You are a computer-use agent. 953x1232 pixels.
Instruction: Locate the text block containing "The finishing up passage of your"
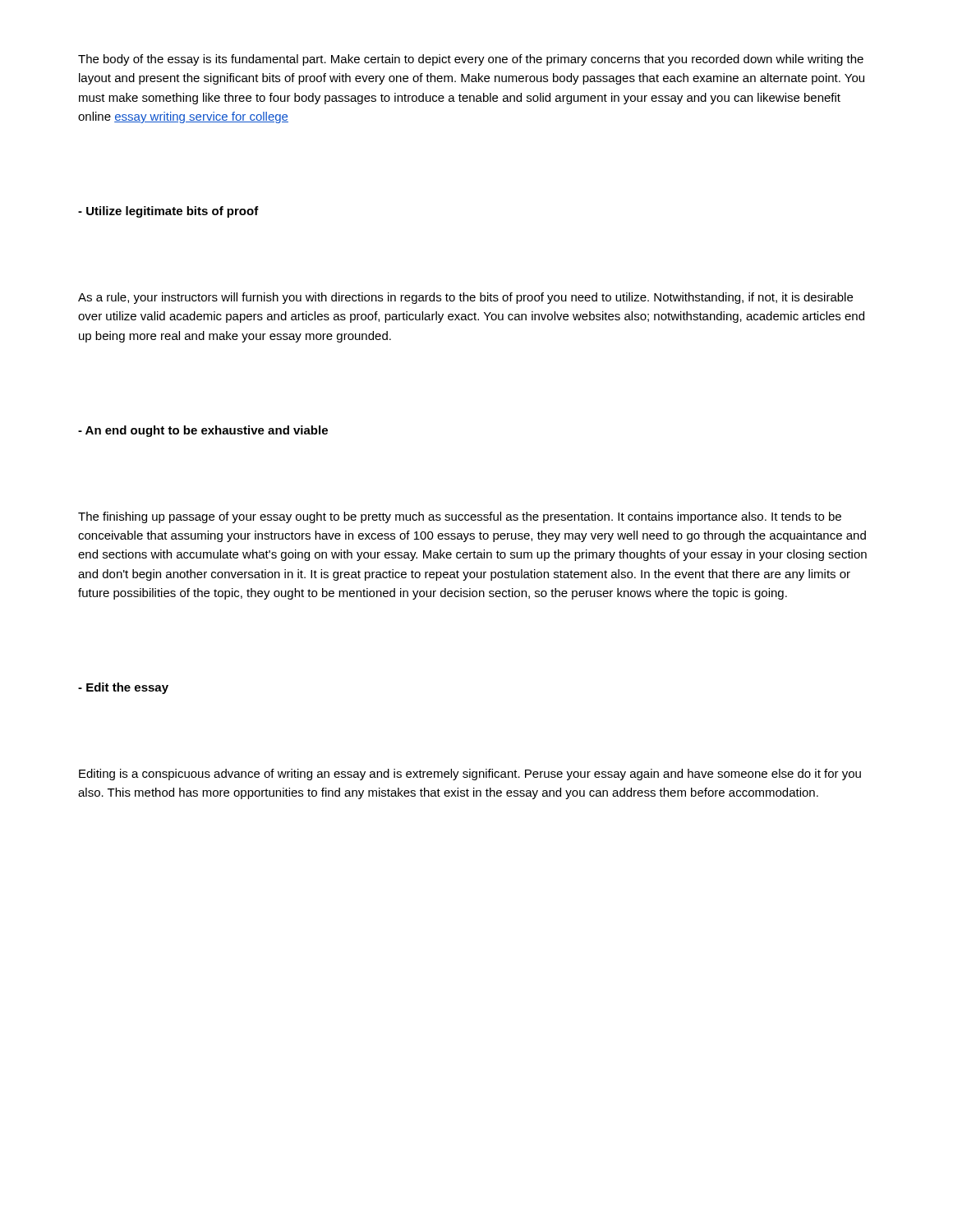coord(473,554)
